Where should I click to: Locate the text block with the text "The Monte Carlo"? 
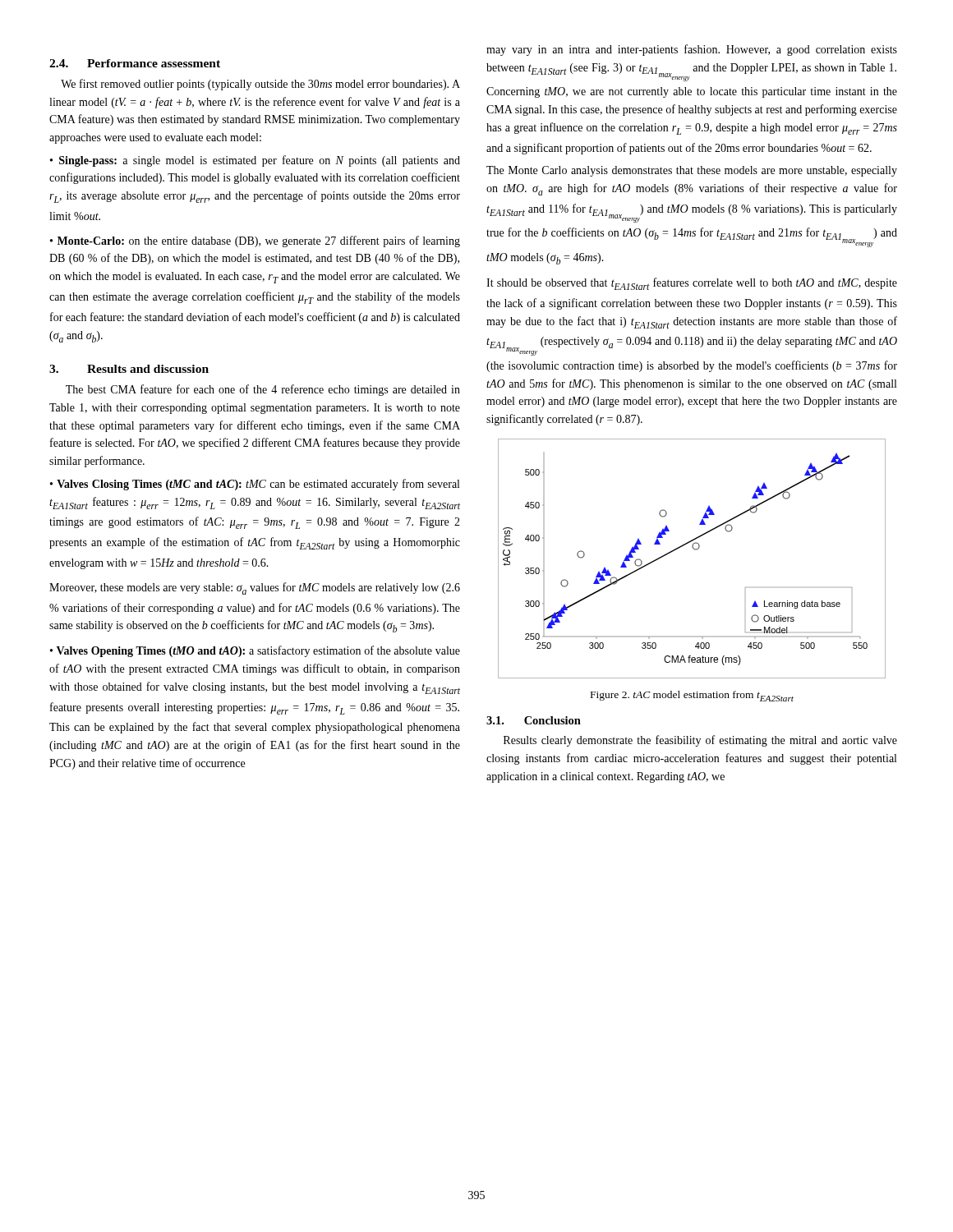click(692, 216)
